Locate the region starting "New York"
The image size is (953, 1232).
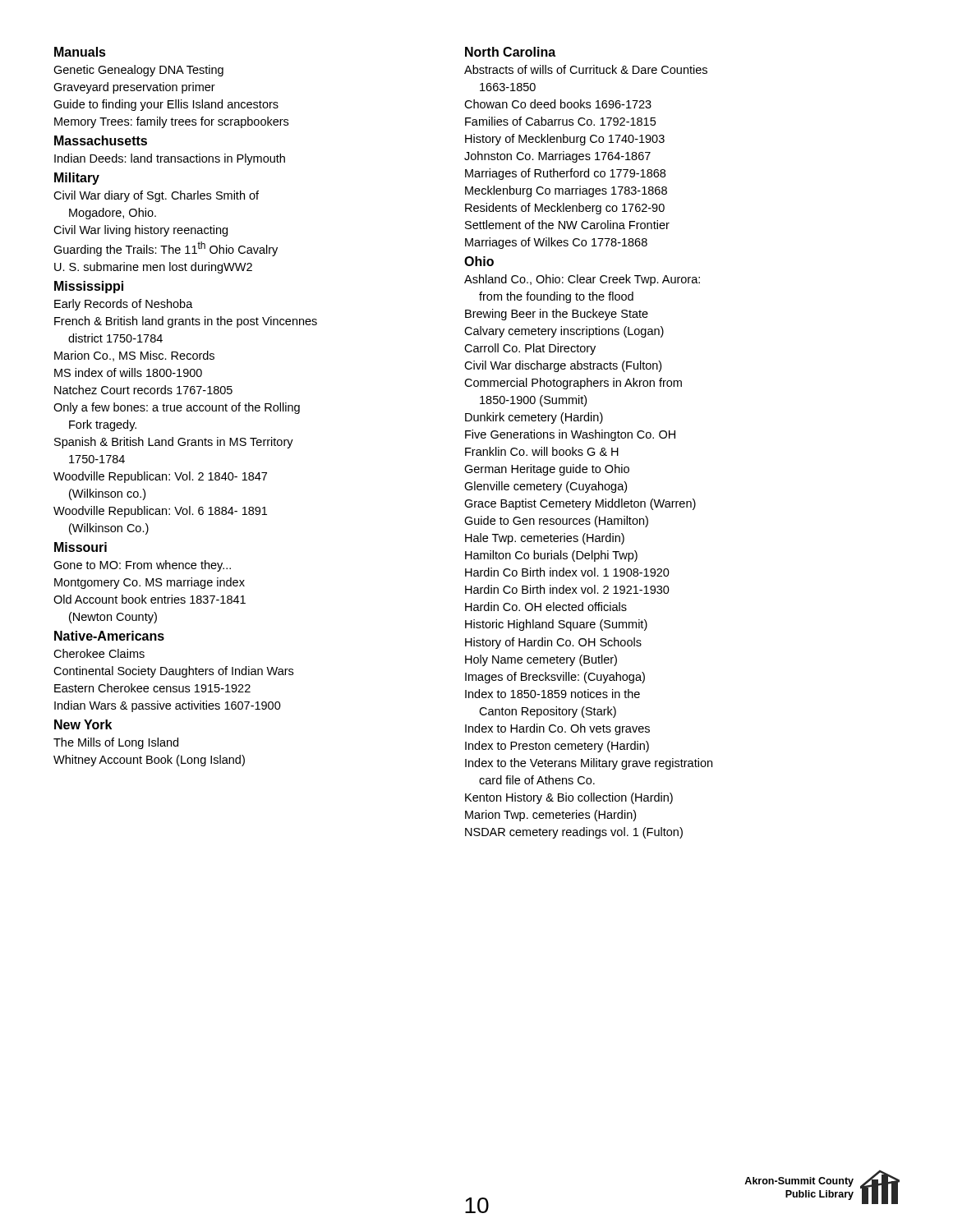83,725
